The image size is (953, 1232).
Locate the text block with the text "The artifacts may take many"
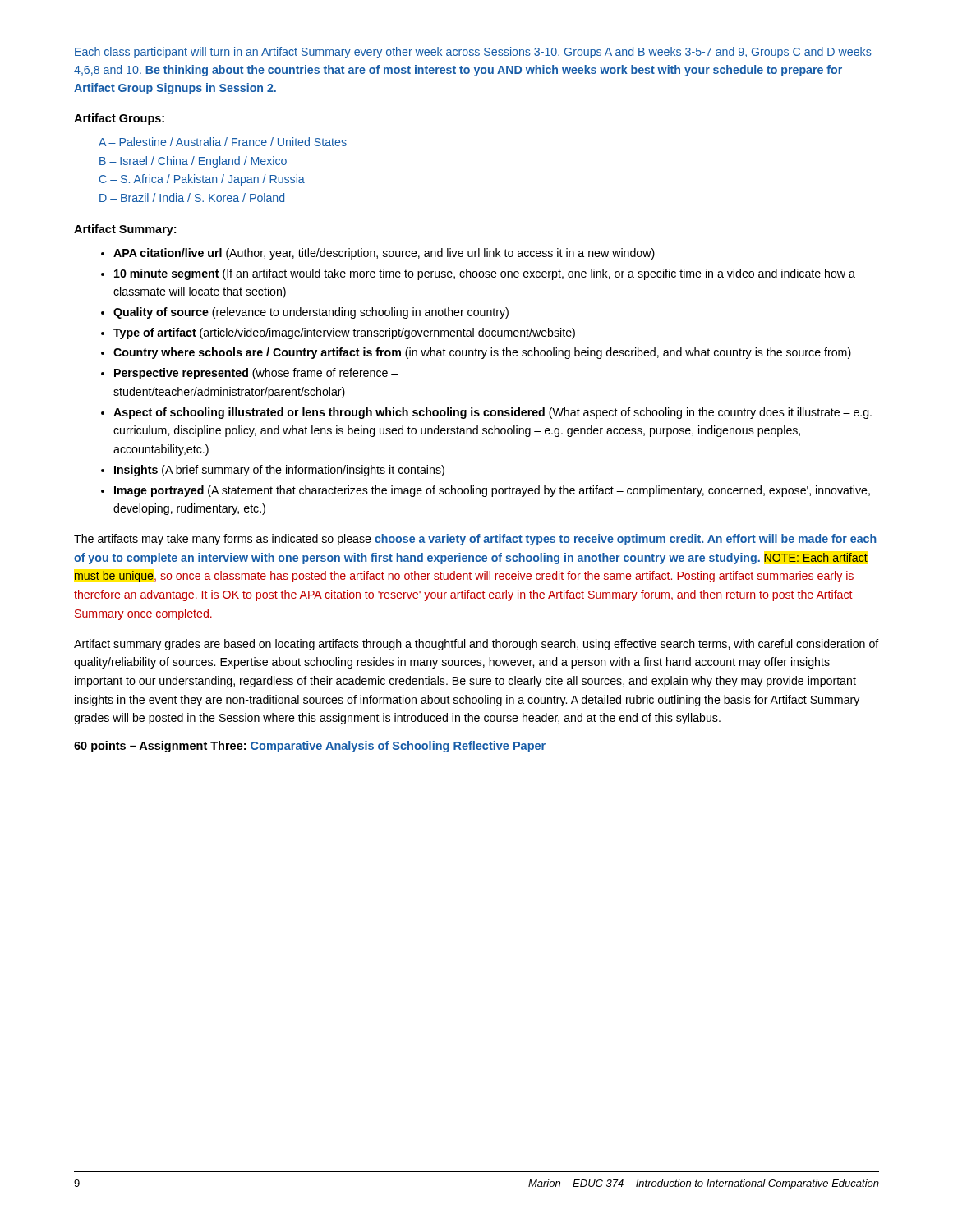point(475,576)
